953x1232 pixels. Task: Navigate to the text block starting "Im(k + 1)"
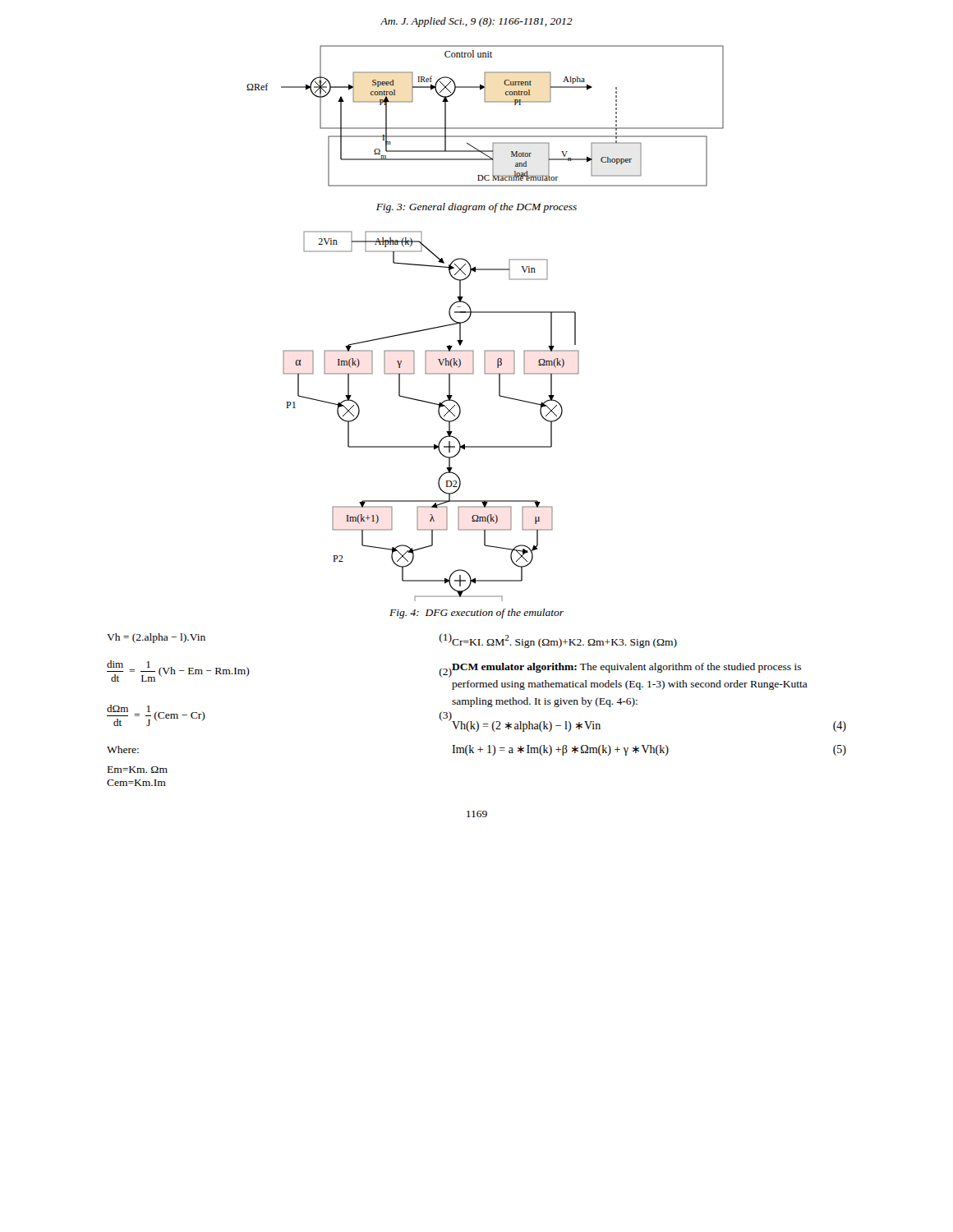[x=649, y=750]
